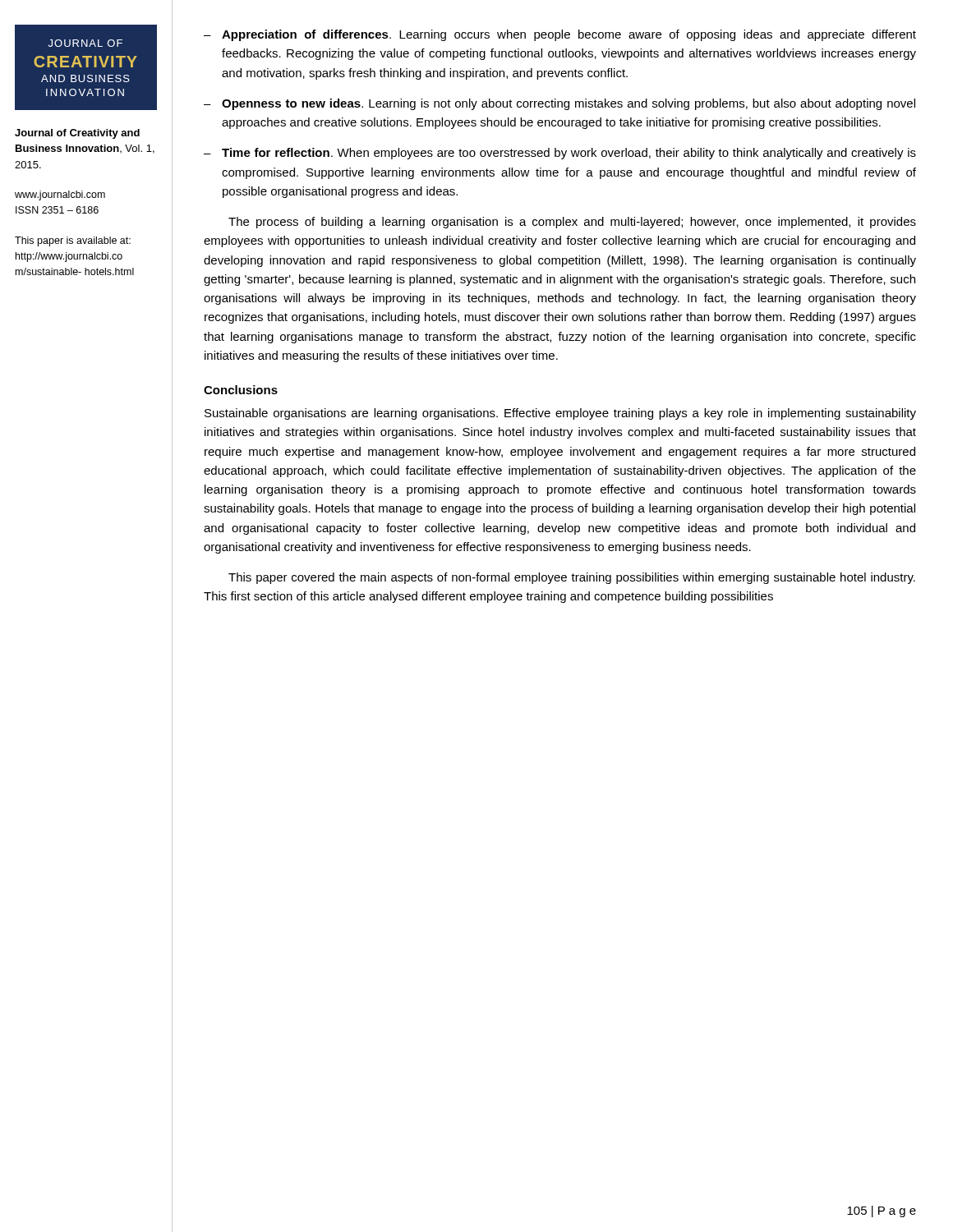This screenshot has height=1232, width=953.
Task: Click the passage that begins "www.journalcbi.com ISSN 2351"
Action: pyautogui.click(x=60, y=202)
